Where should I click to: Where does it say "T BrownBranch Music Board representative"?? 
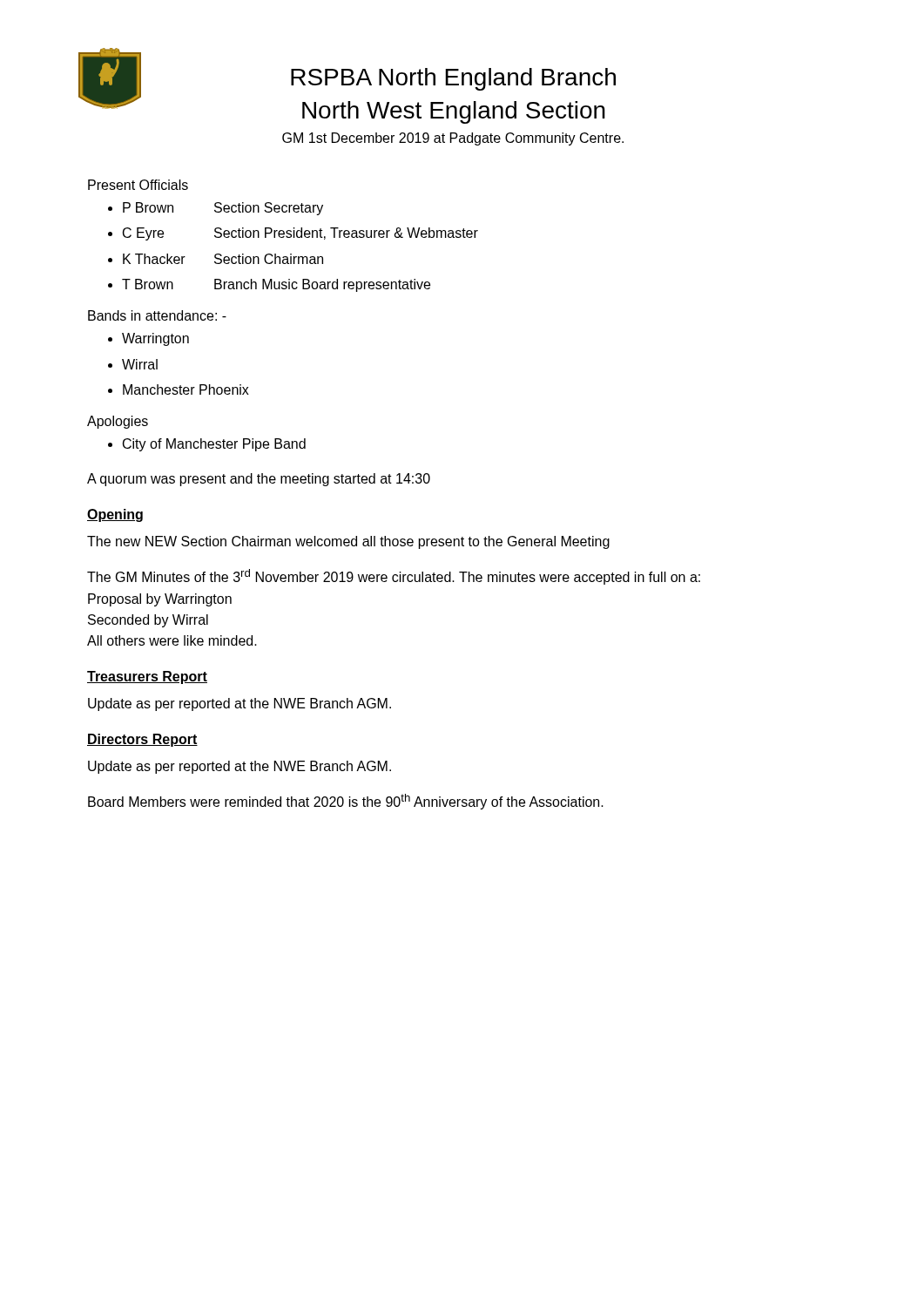point(277,285)
